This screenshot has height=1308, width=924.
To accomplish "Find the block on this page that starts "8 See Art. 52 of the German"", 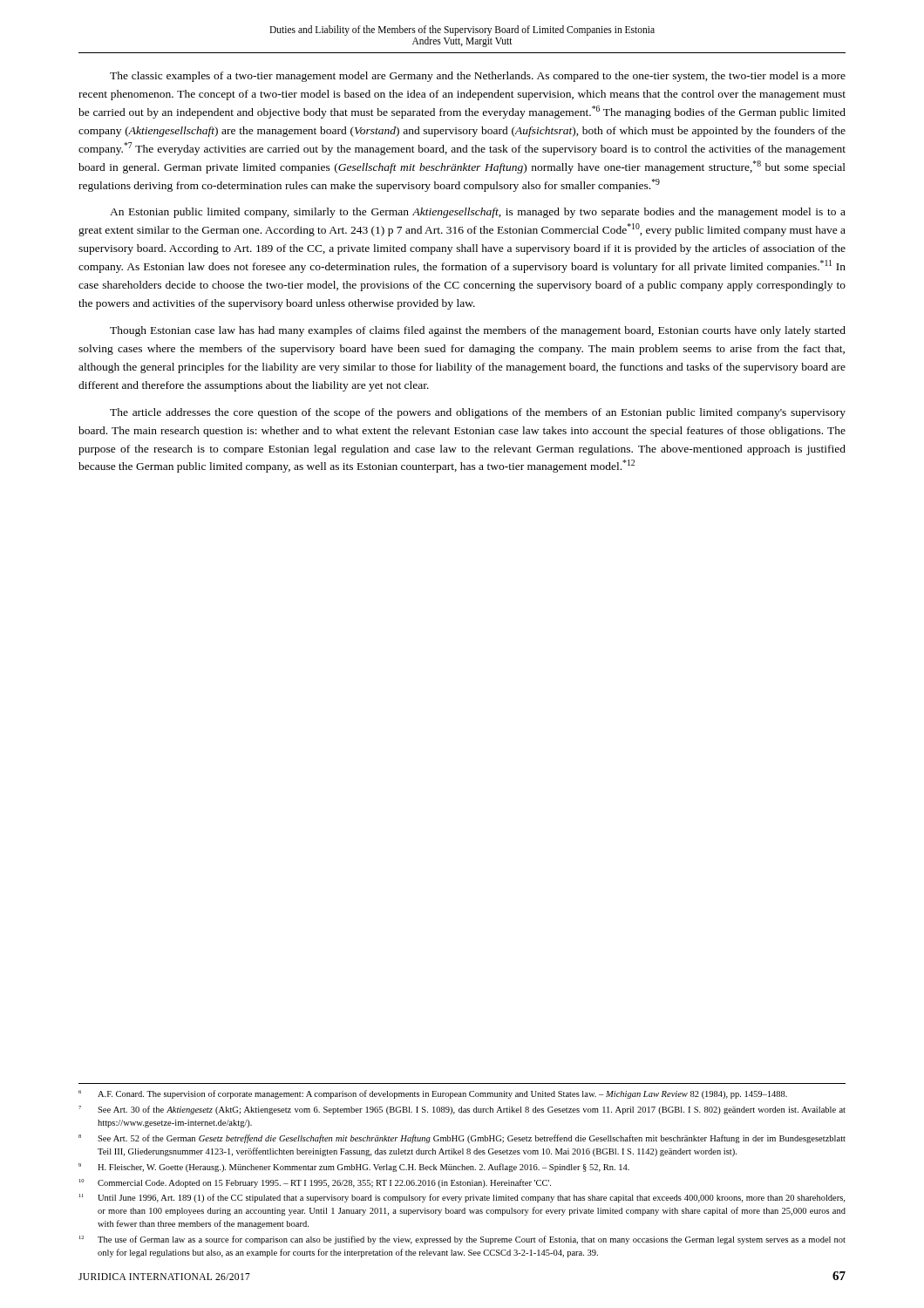I will (462, 1146).
